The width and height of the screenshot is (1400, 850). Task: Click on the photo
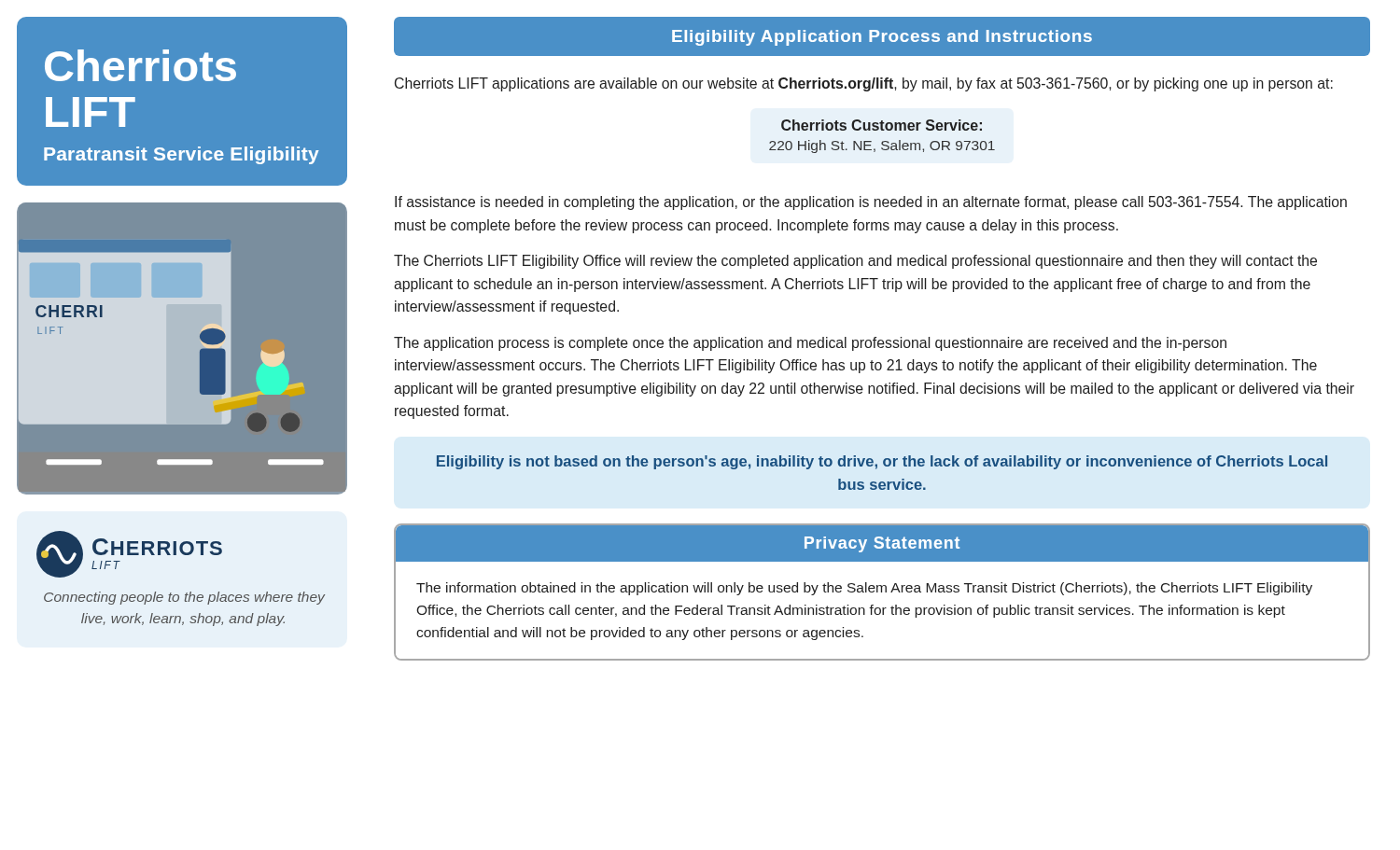(182, 348)
